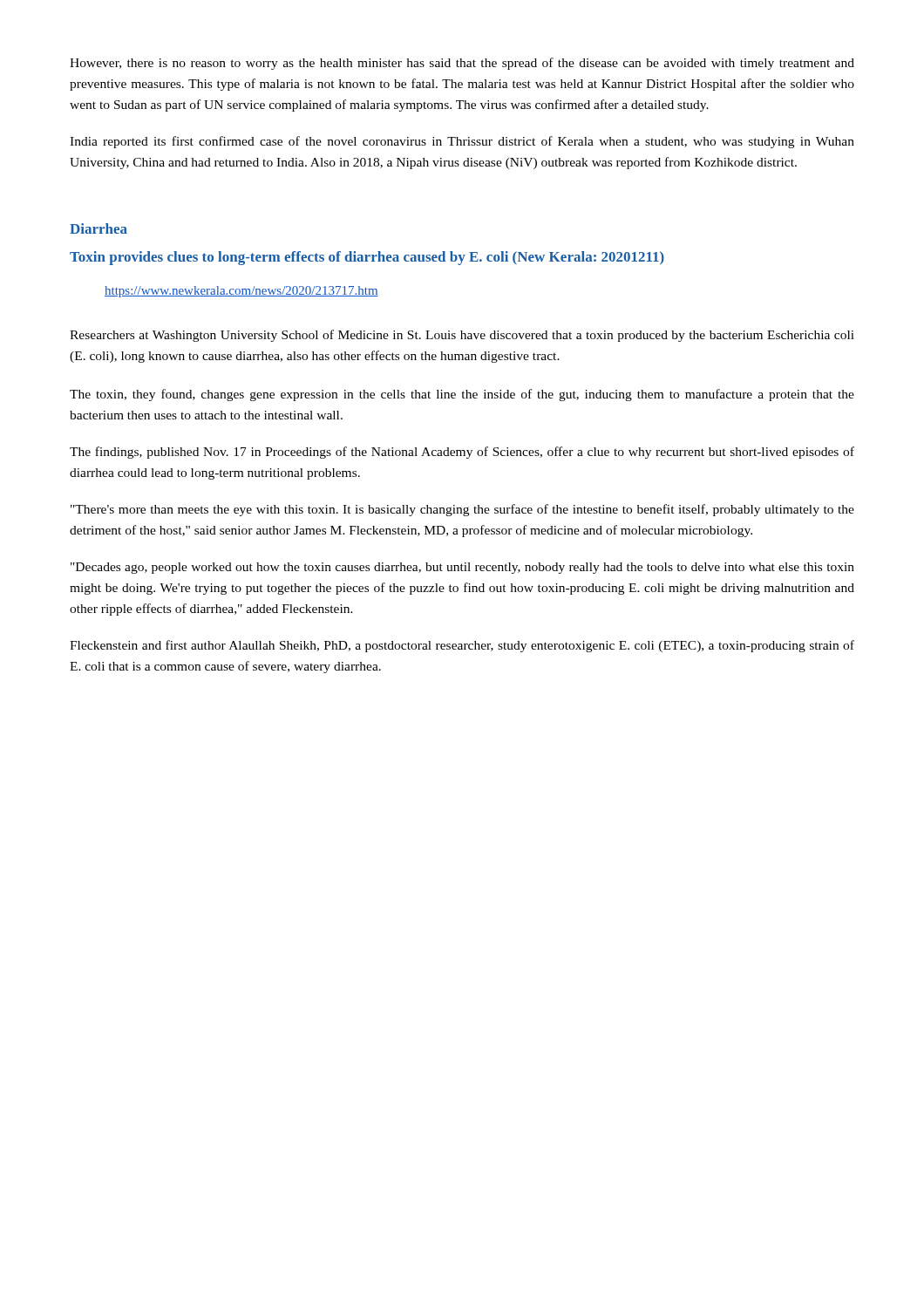This screenshot has width=924, height=1308.
Task: Point to the element starting "Fleckenstein and first author Alaullah"
Action: [x=462, y=655]
